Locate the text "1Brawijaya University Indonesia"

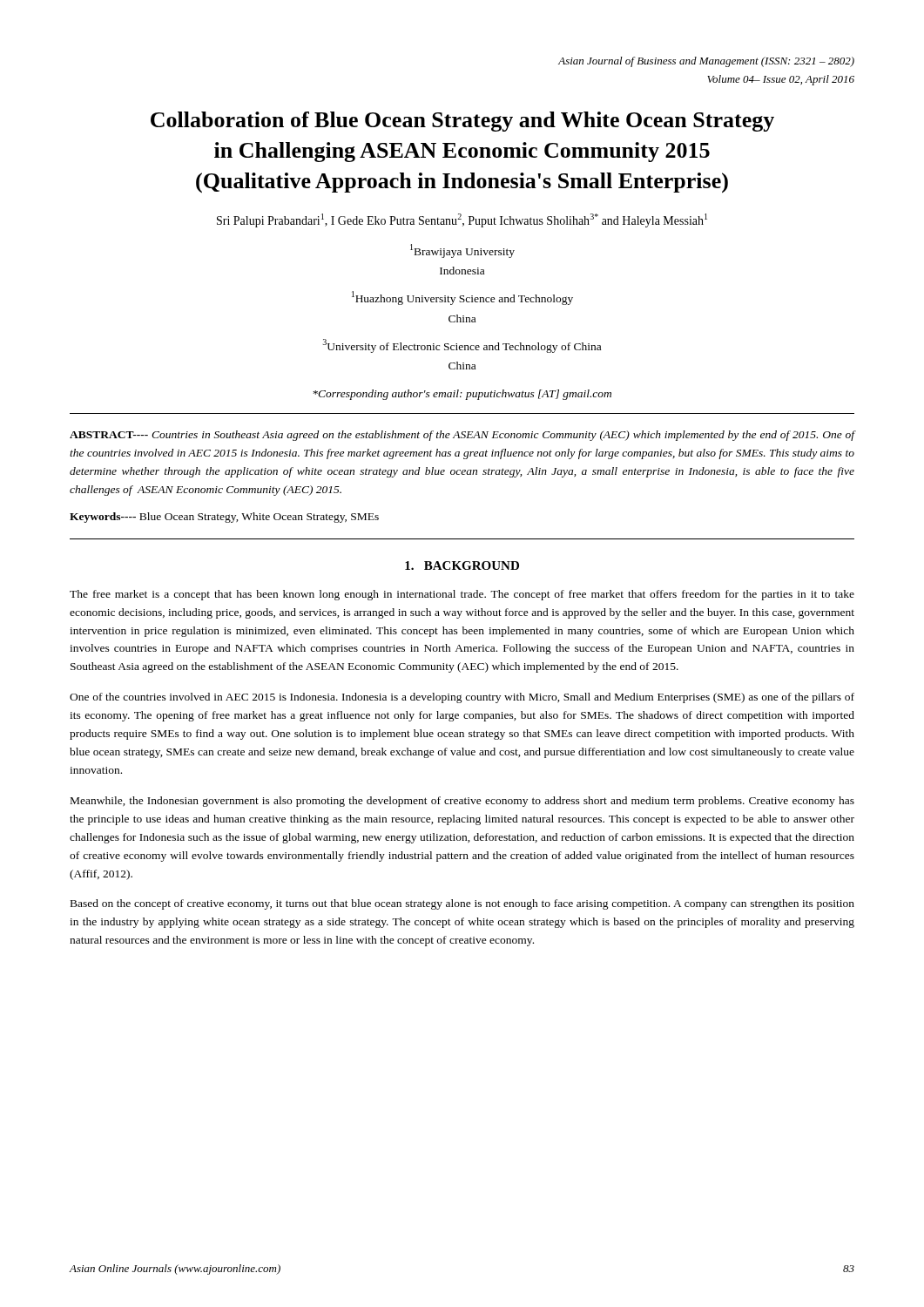(x=462, y=260)
